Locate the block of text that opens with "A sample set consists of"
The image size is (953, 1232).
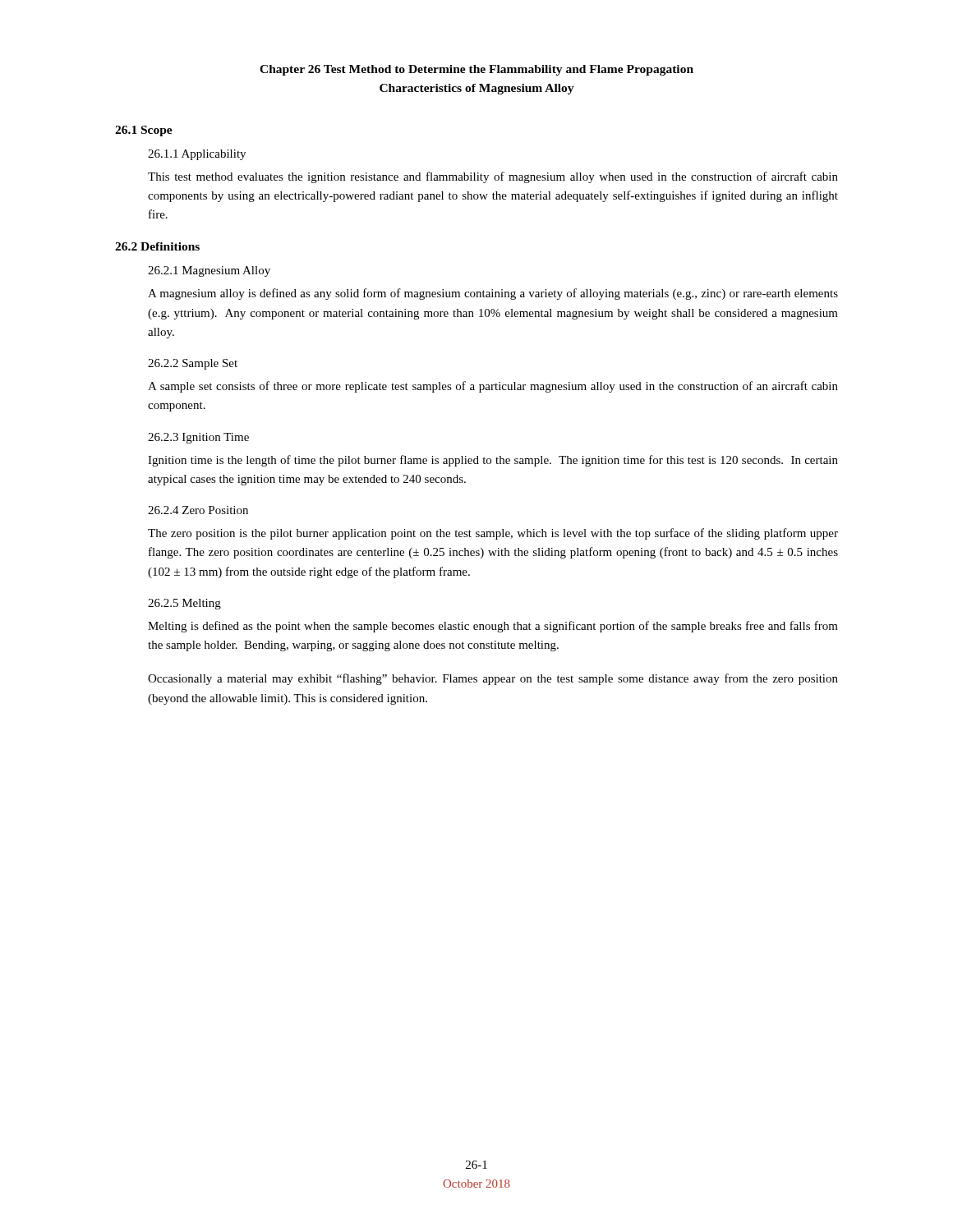[493, 396]
